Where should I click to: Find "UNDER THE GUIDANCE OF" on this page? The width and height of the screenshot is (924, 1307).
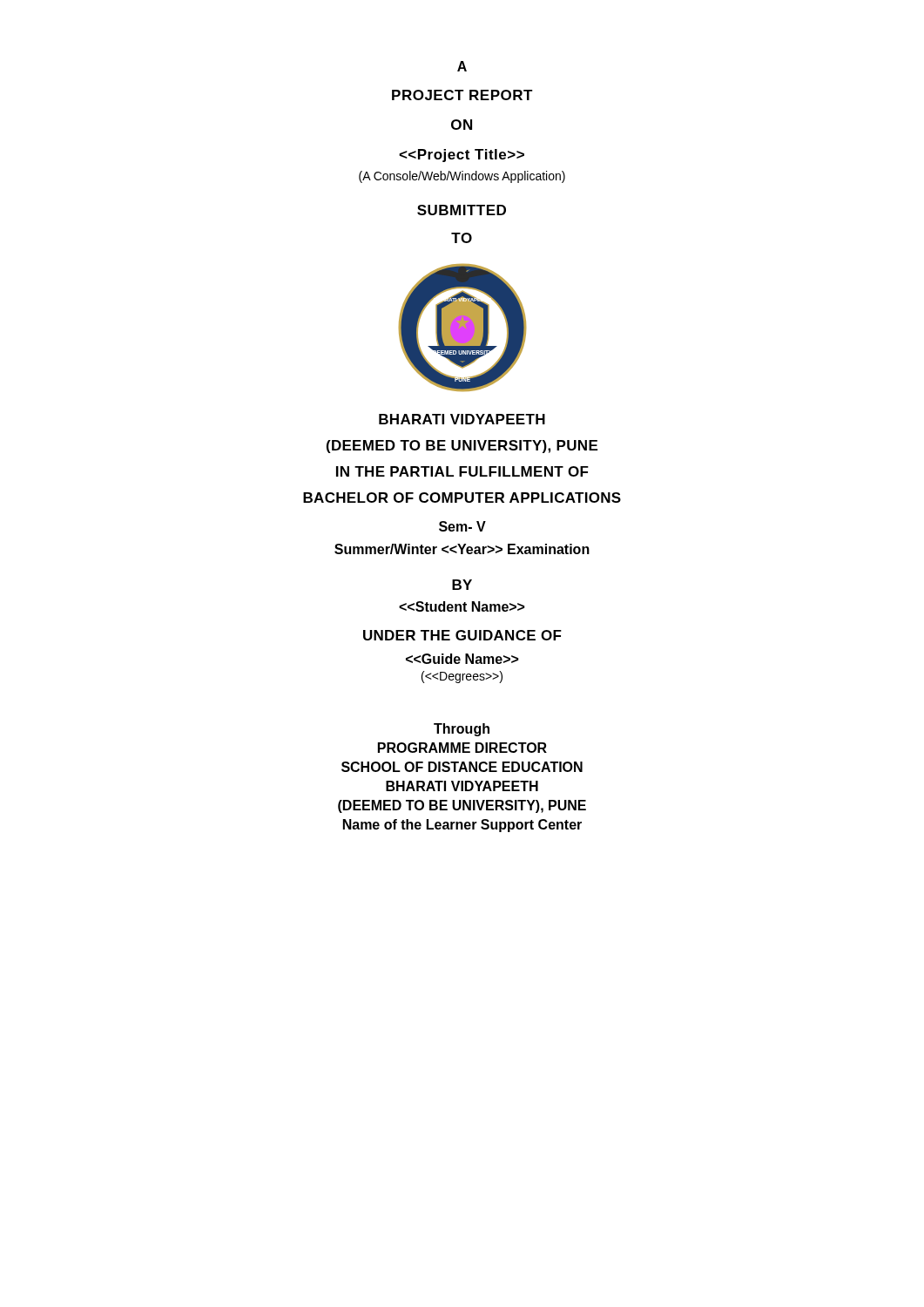click(462, 636)
